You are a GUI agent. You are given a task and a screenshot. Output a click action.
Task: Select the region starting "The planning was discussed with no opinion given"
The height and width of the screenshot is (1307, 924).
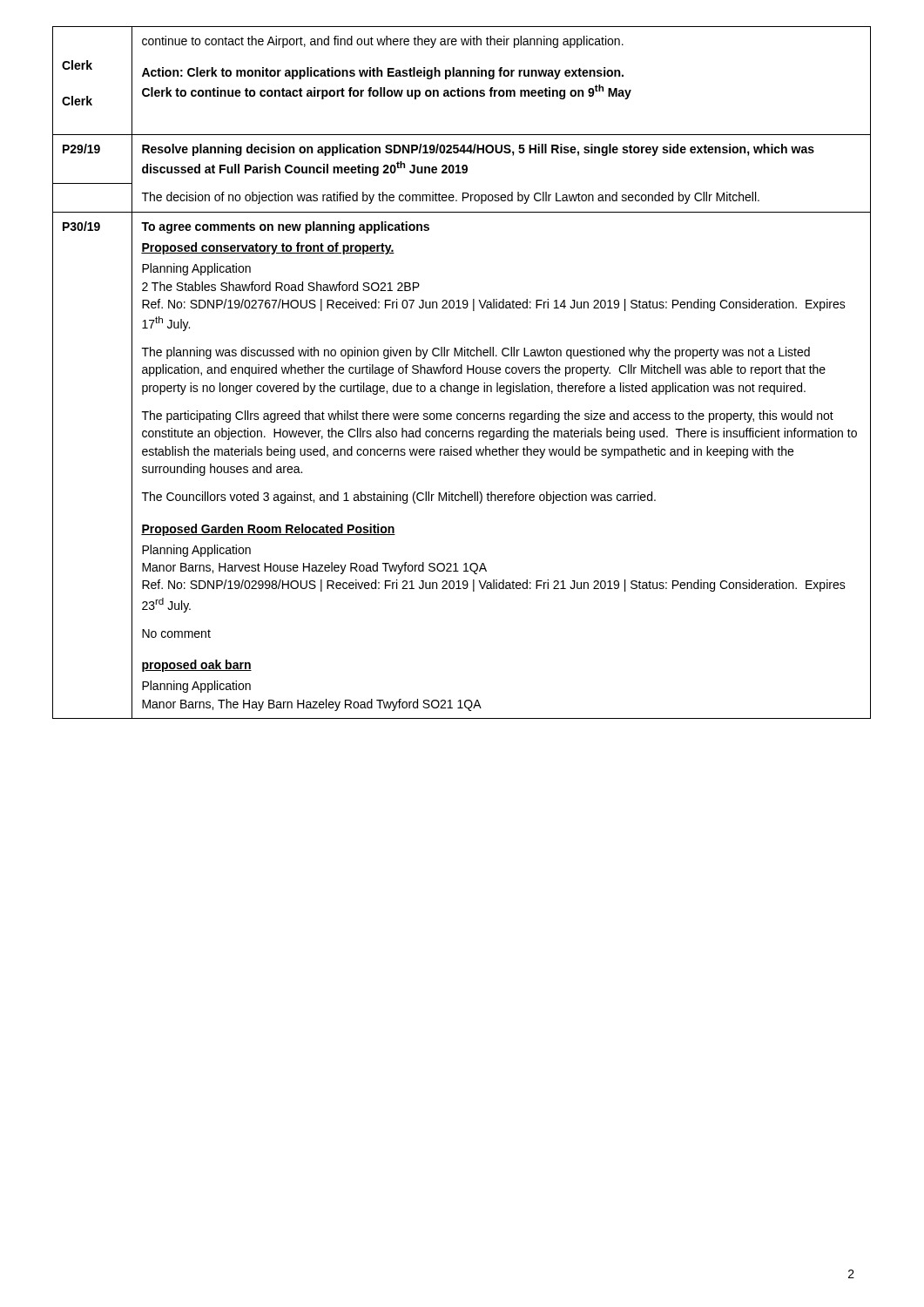[484, 370]
